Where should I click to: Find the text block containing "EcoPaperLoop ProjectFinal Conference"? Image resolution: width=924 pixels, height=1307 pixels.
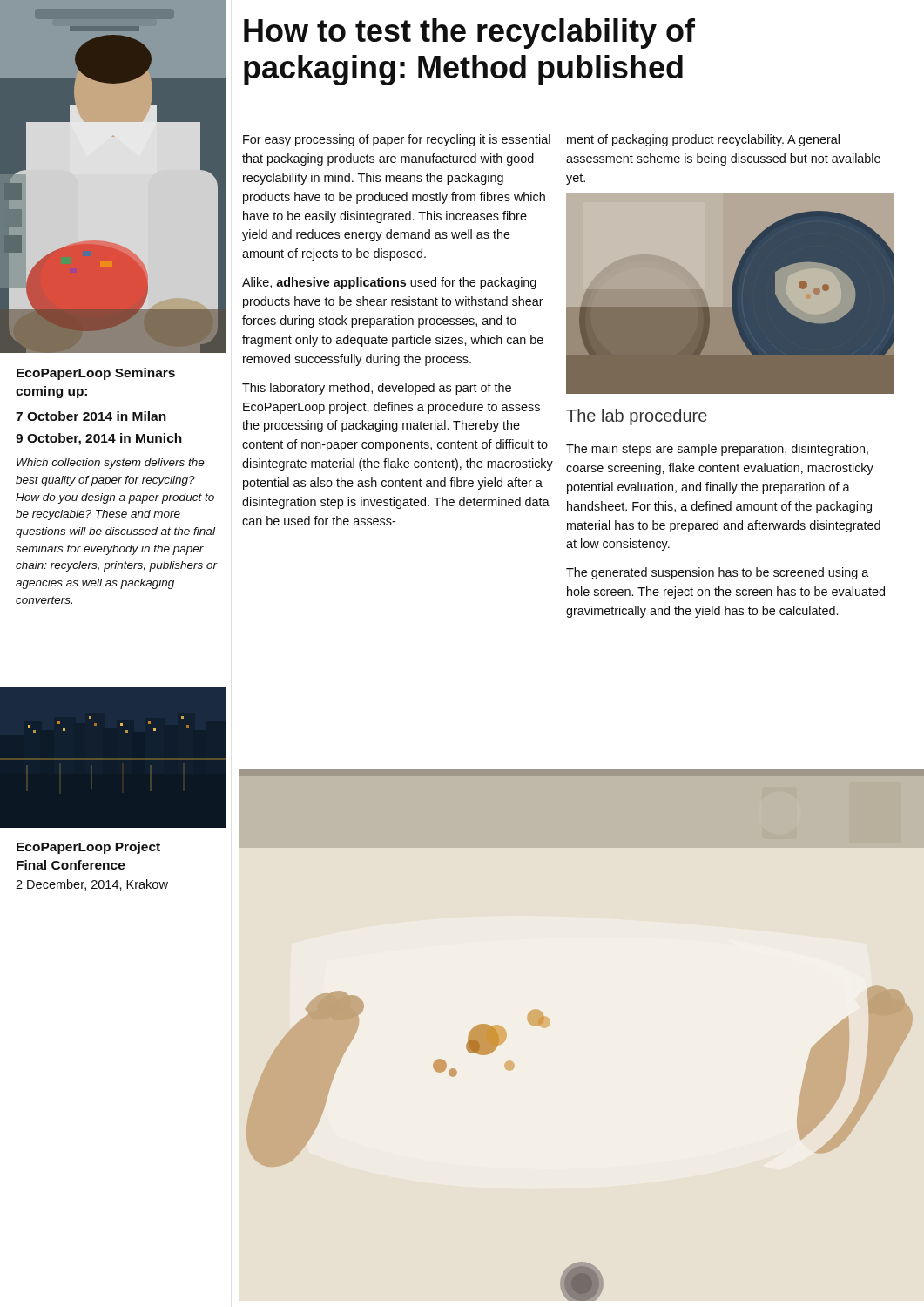(118, 866)
